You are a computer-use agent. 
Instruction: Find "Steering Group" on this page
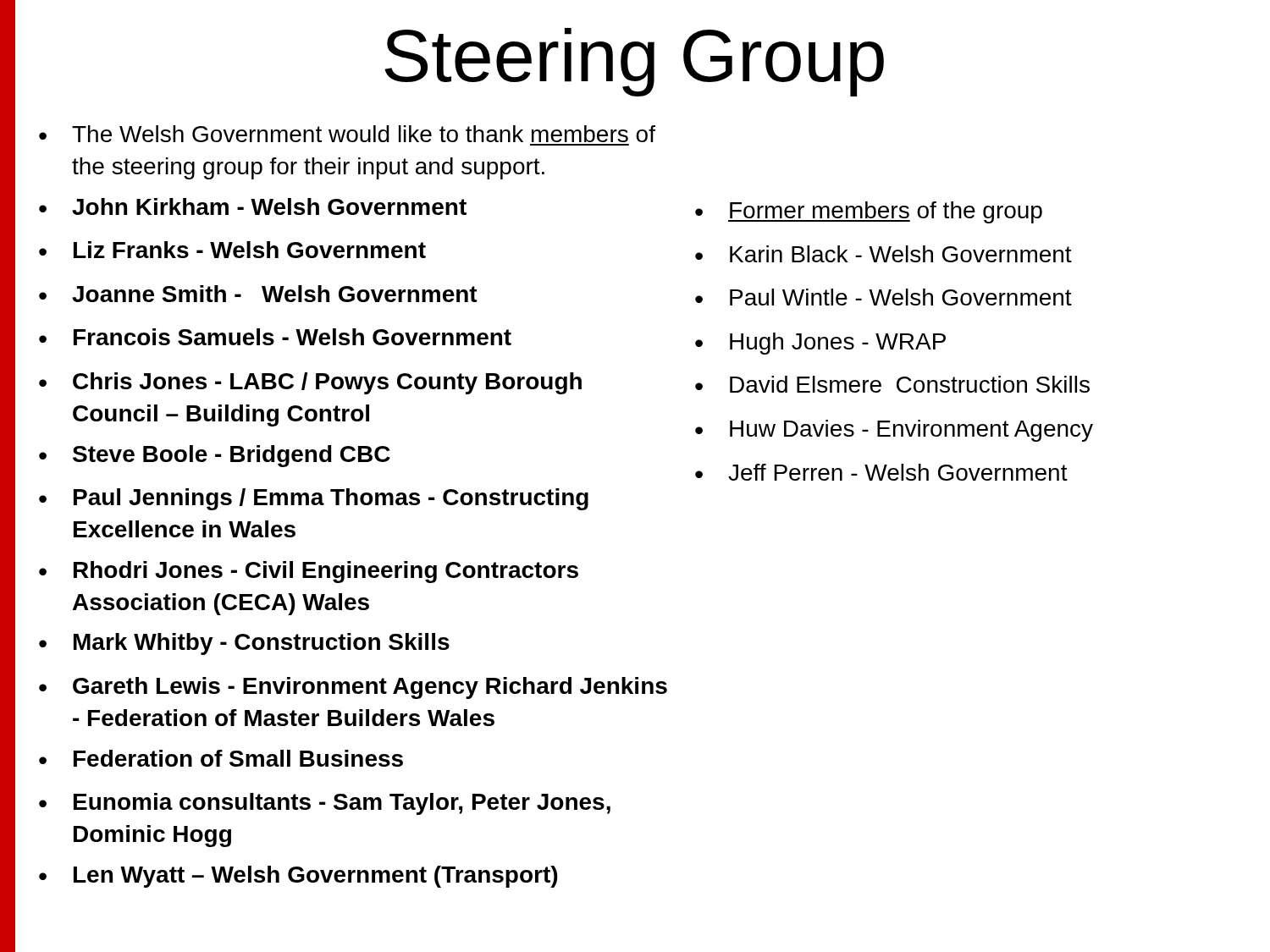coord(634,56)
